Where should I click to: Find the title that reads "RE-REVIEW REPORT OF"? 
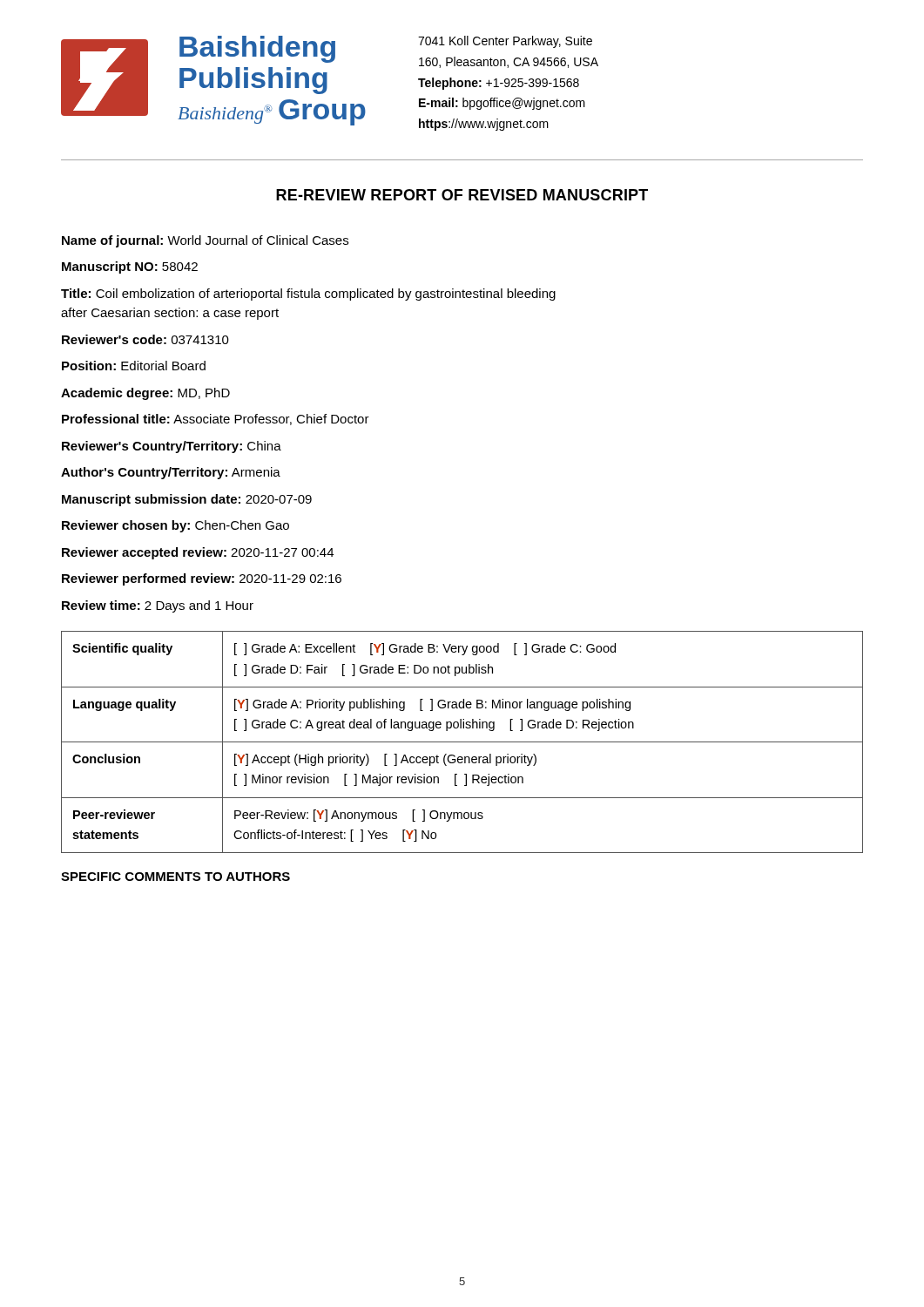point(462,195)
